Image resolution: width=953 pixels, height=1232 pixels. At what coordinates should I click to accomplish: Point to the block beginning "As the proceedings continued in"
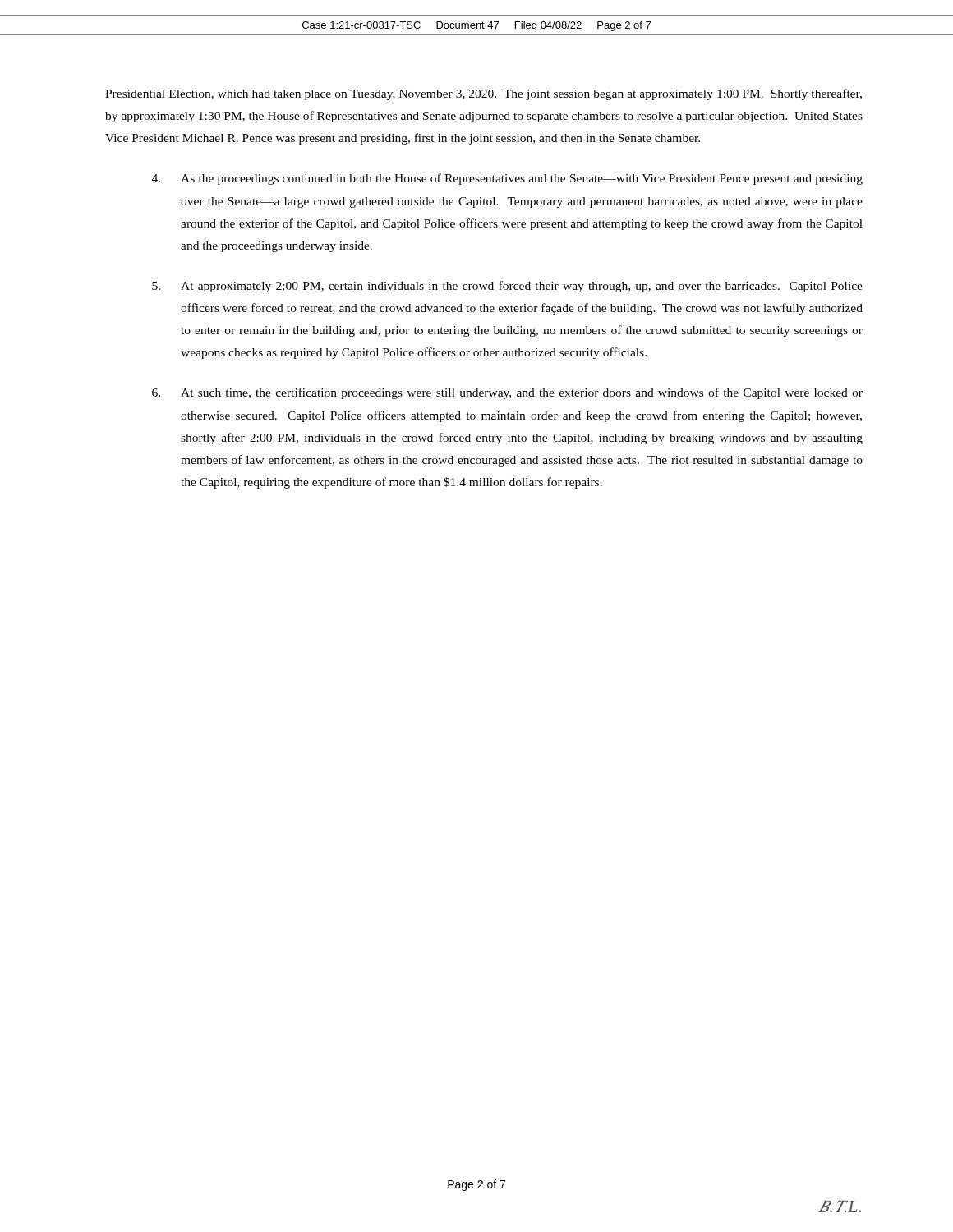(484, 212)
